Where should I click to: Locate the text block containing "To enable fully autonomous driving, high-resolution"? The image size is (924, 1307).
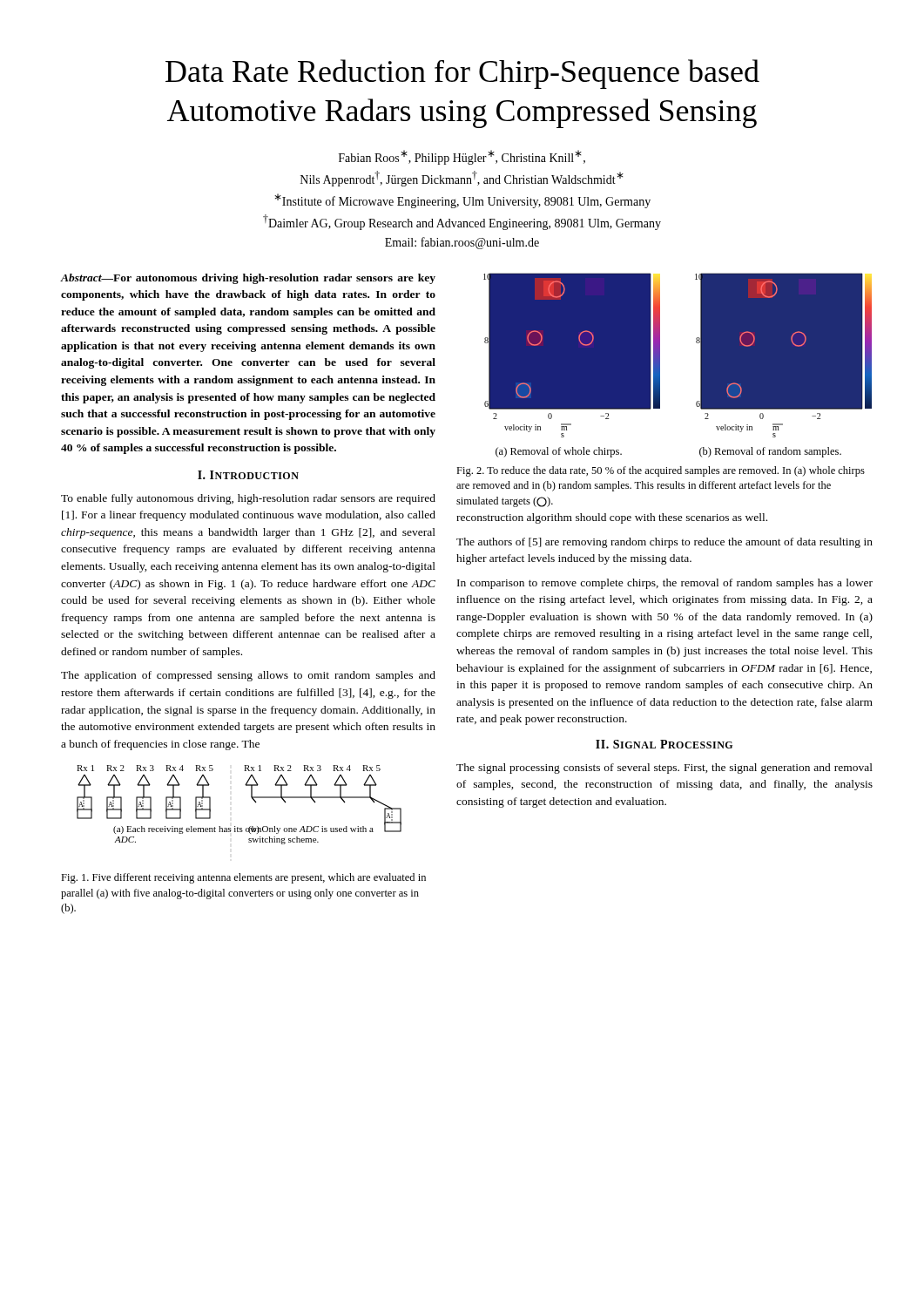click(x=248, y=574)
